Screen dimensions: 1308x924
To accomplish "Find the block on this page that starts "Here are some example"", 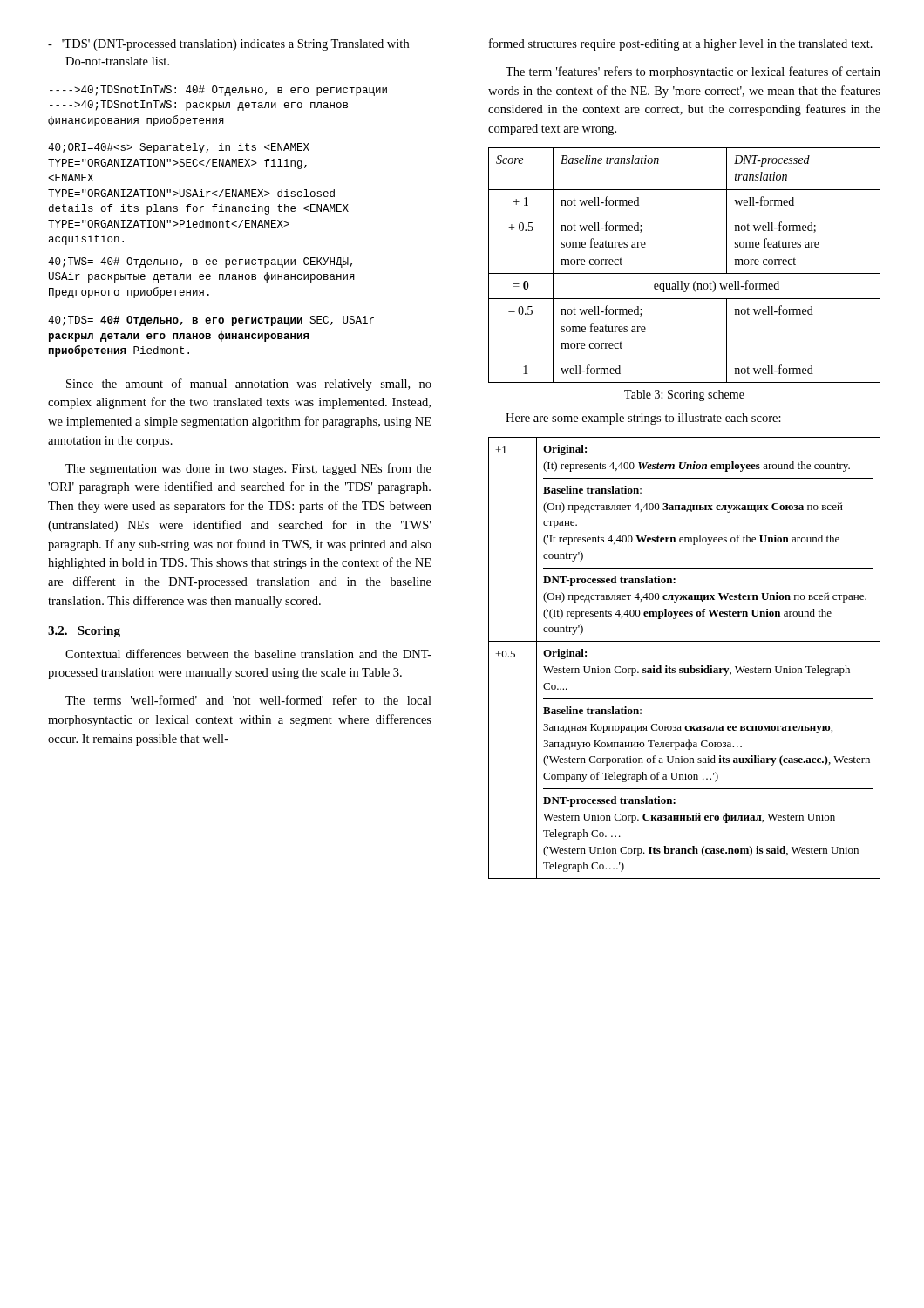I will point(644,418).
